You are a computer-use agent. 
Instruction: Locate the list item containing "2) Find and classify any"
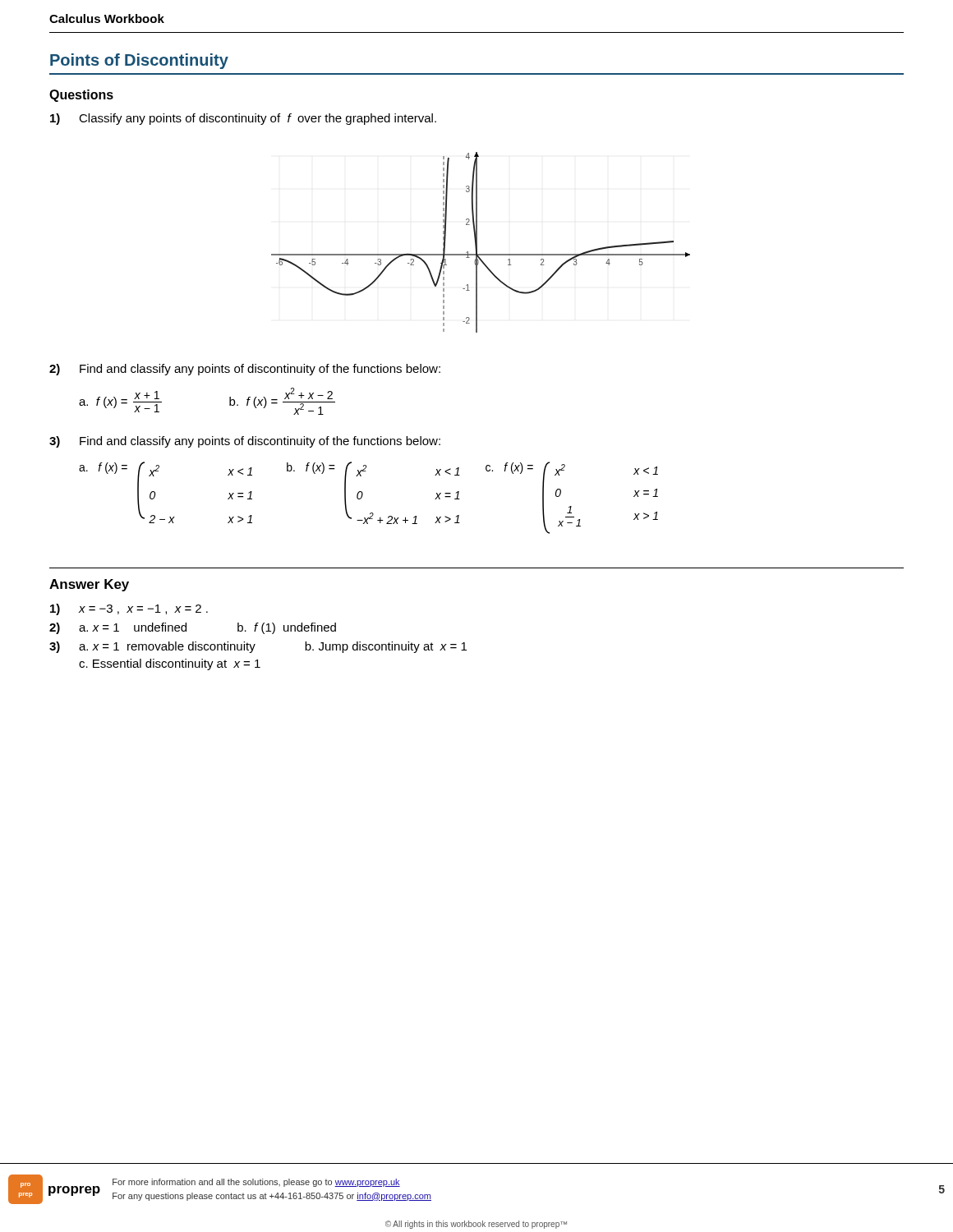click(245, 370)
